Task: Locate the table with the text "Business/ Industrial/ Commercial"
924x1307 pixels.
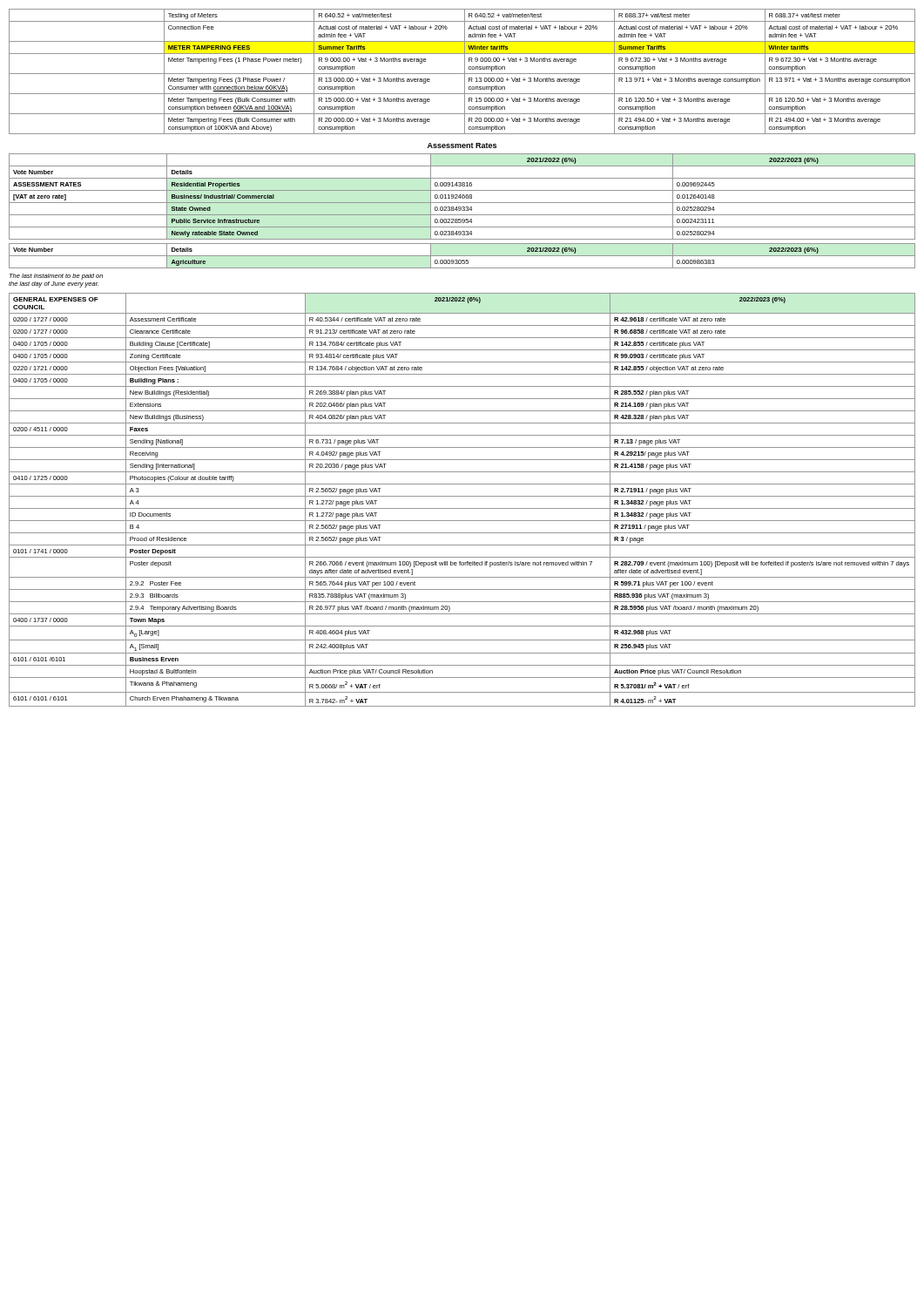Action: click(462, 196)
